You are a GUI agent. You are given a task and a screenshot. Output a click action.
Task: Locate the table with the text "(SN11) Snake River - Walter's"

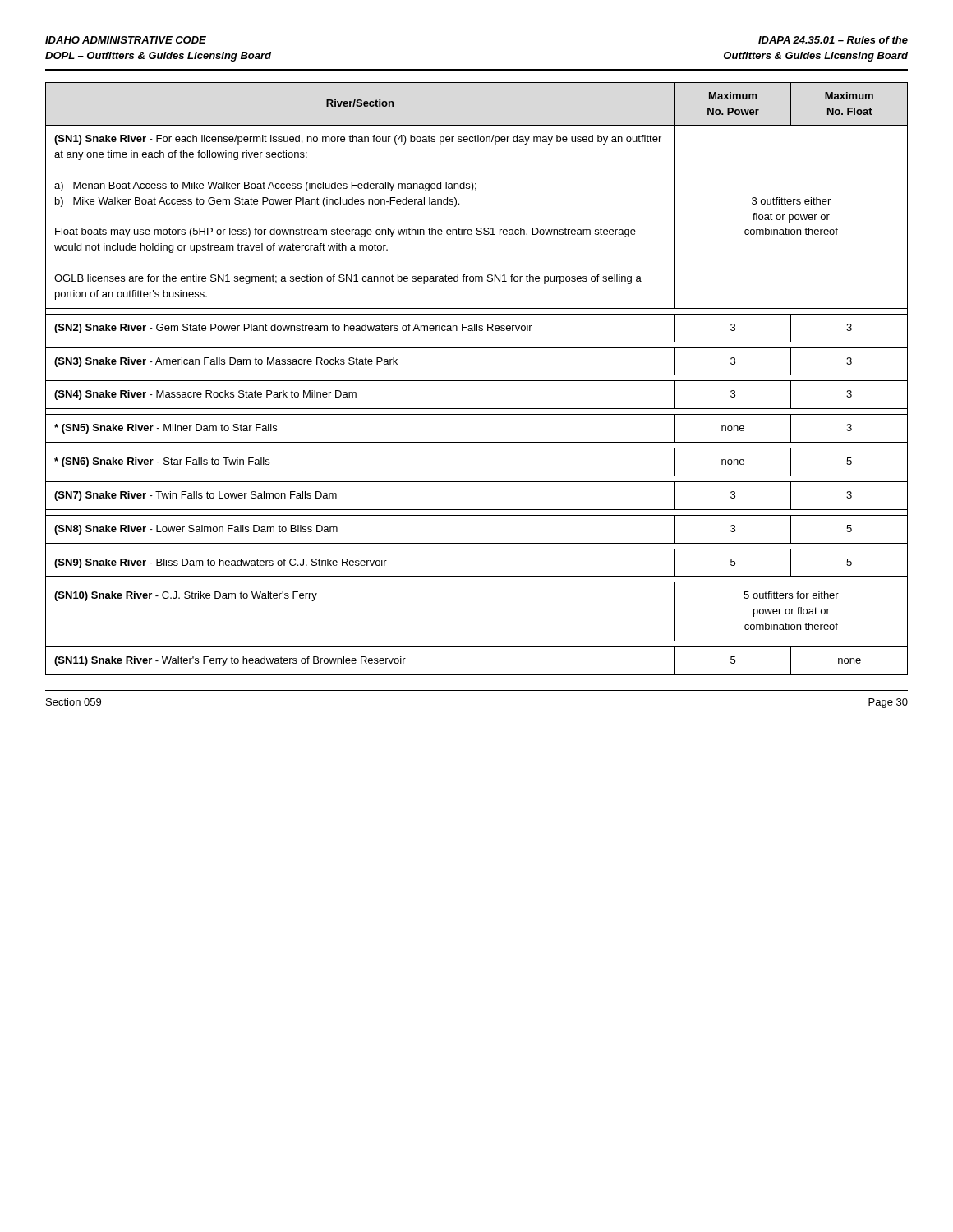[x=476, y=378]
